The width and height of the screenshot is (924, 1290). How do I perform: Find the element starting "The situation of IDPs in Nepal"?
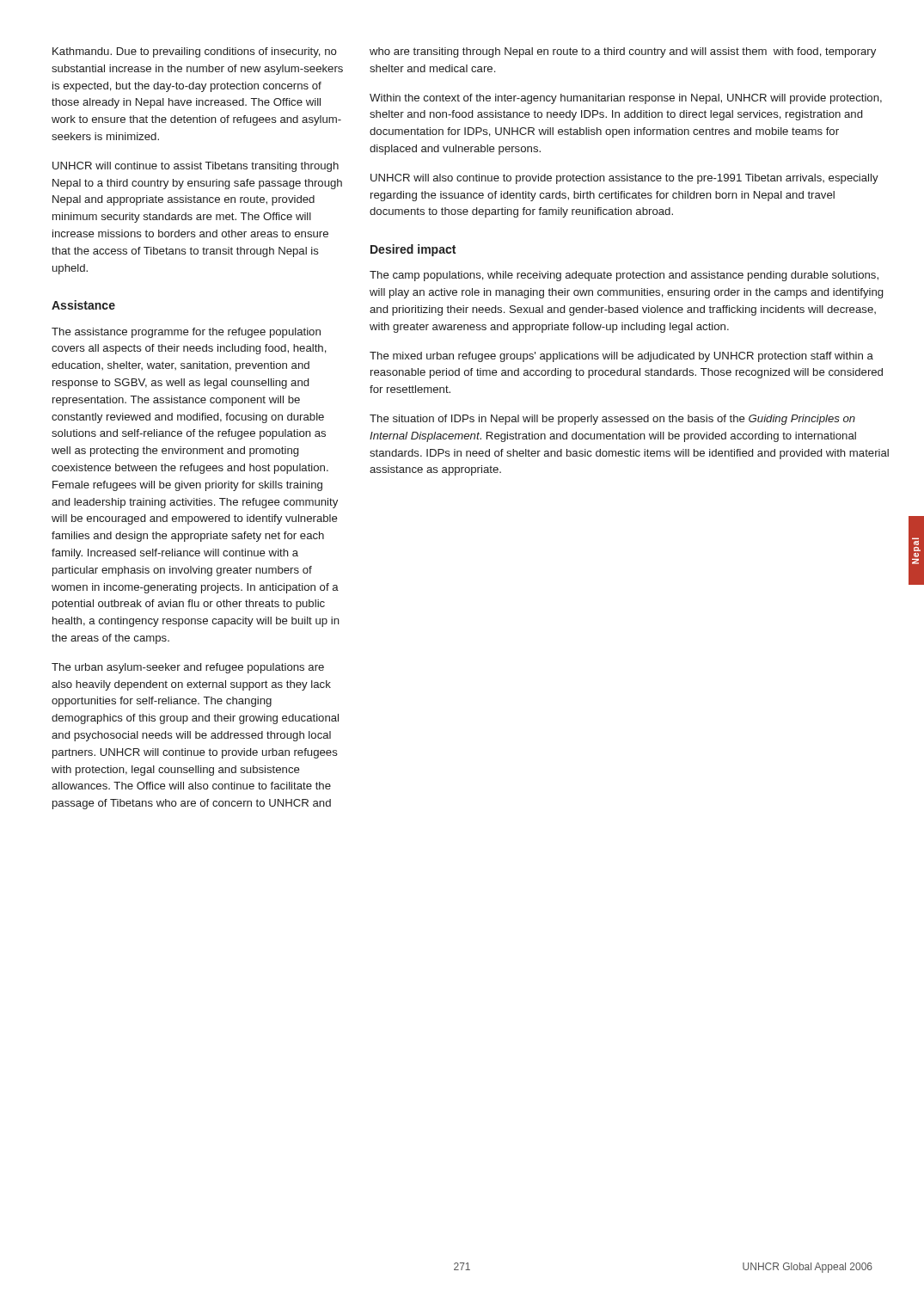click(x=630, y=444)
